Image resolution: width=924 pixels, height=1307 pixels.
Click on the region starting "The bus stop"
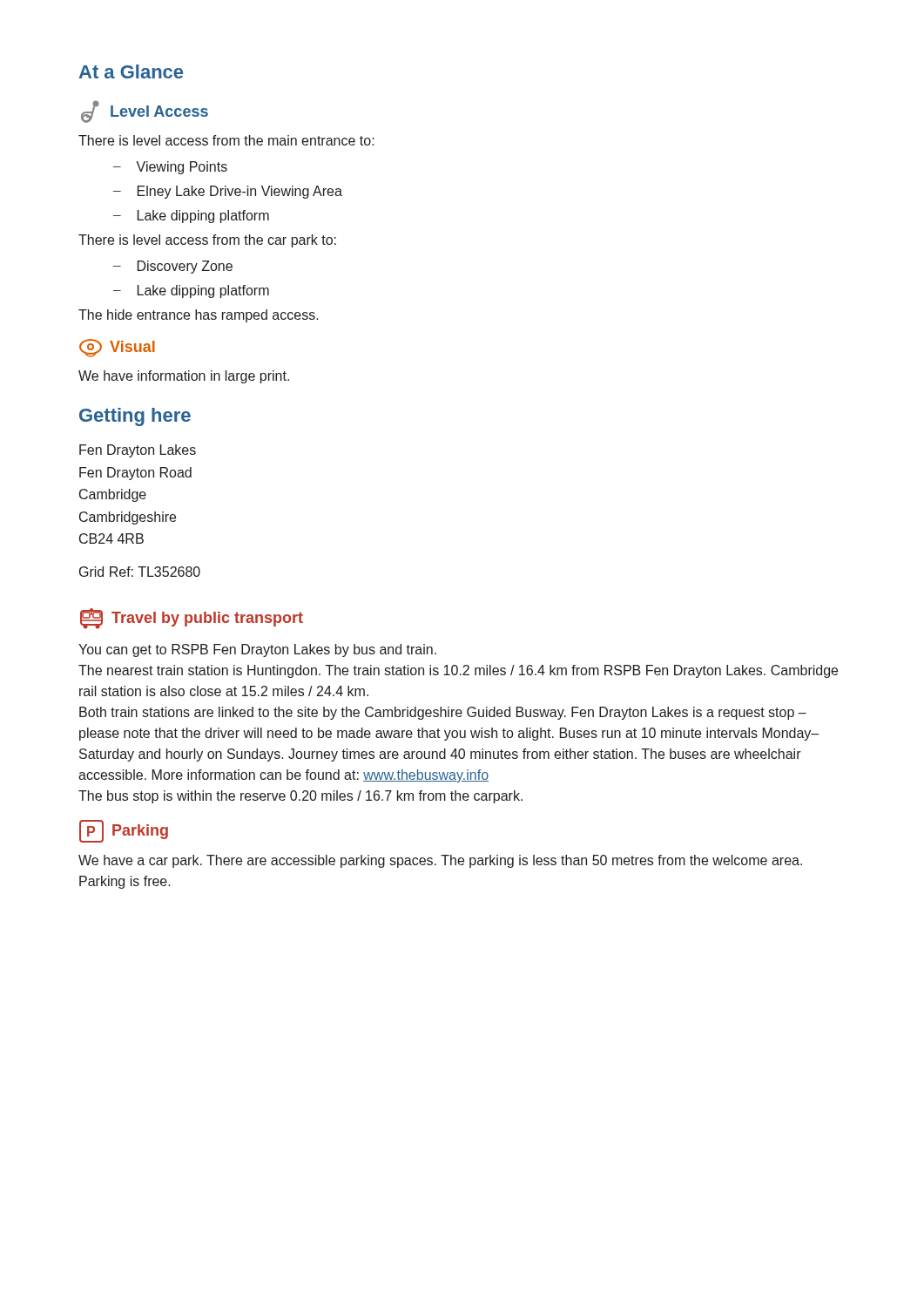point(462,796)
